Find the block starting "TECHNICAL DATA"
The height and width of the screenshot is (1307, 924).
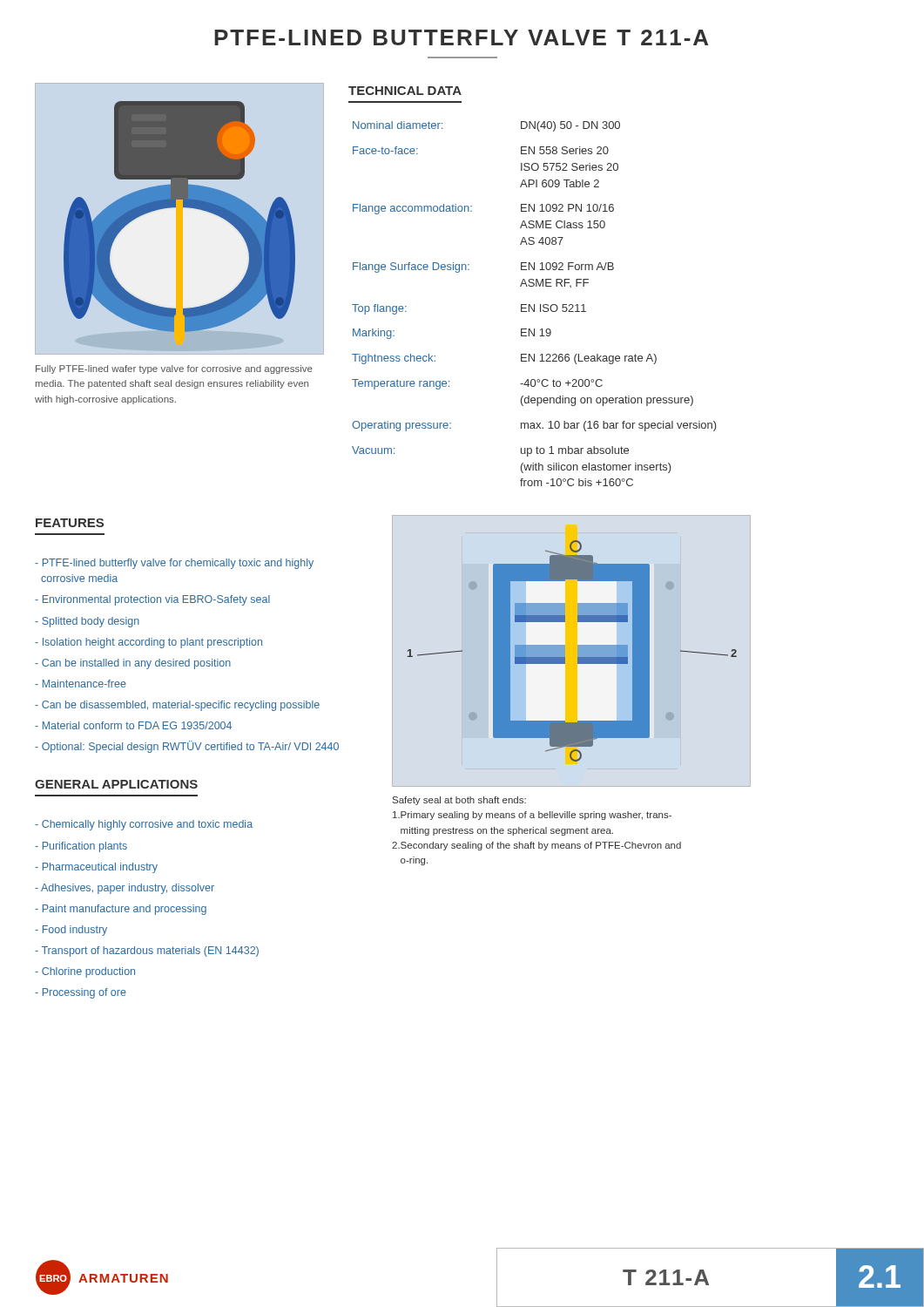coord(405,93)
